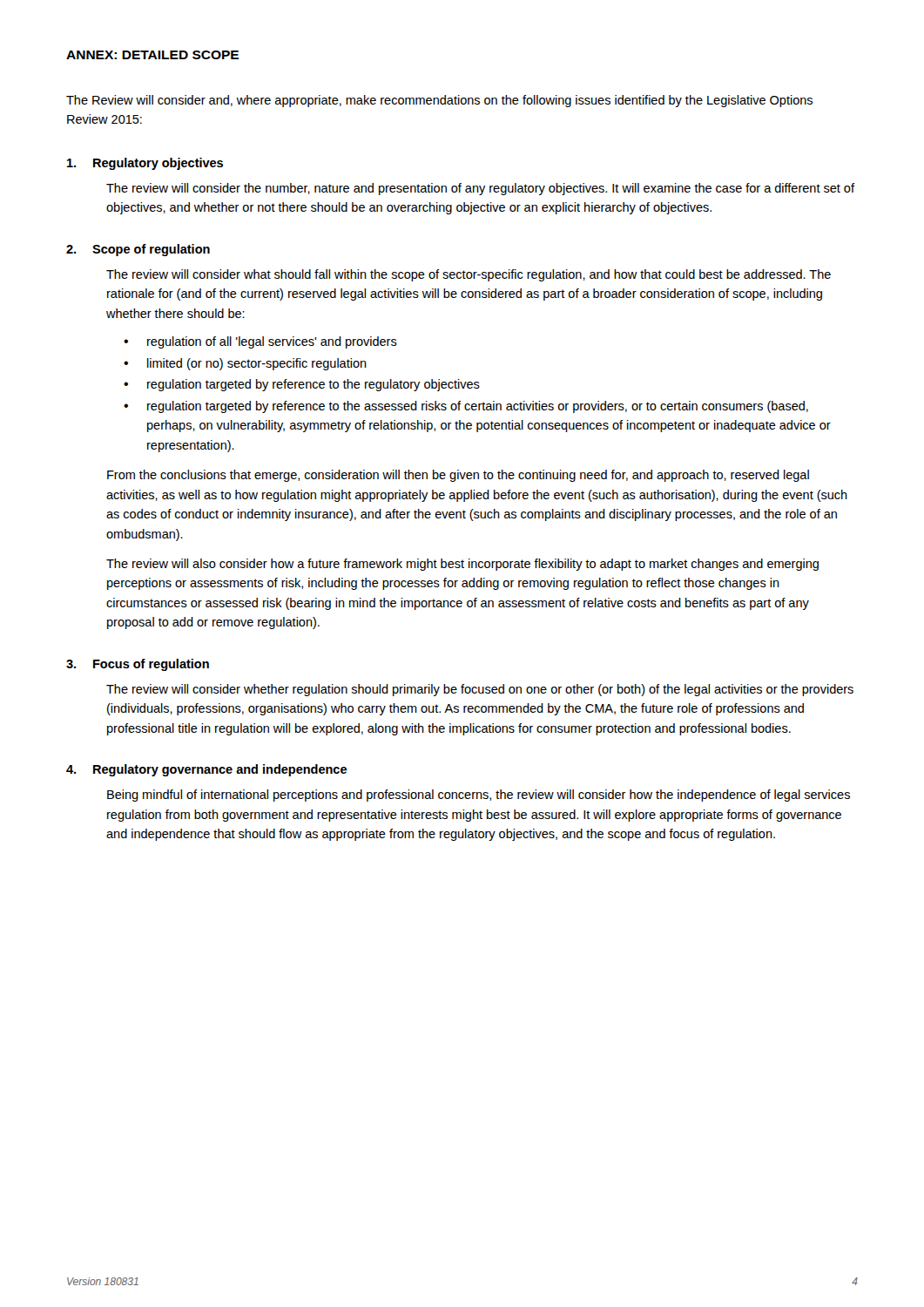This screenshot has width=924, height=1307.
Task: Navigate to the region starting "From the conclusions that"
Action: [477, 504]
